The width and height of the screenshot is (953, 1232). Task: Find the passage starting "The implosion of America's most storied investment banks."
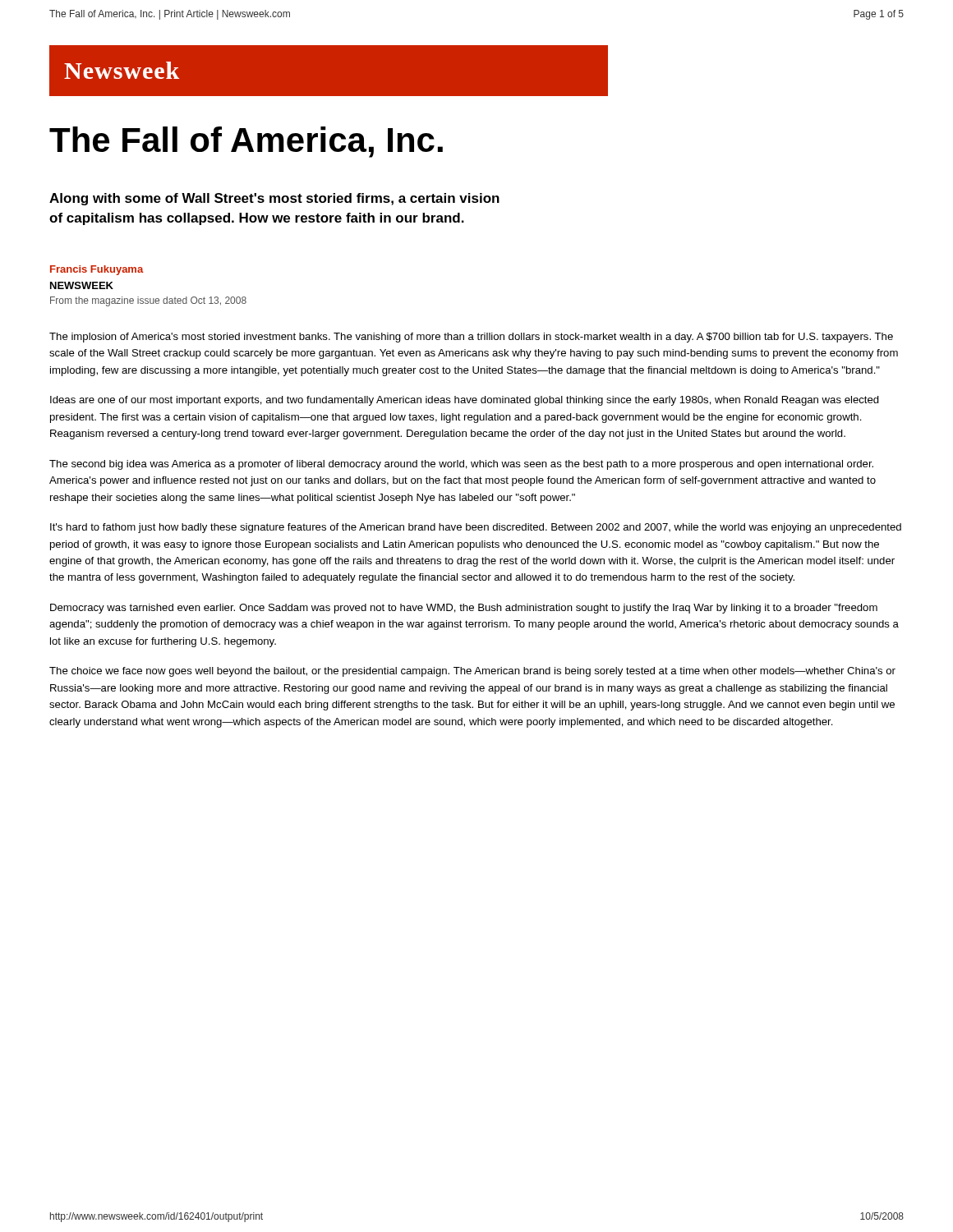(474, 353)
